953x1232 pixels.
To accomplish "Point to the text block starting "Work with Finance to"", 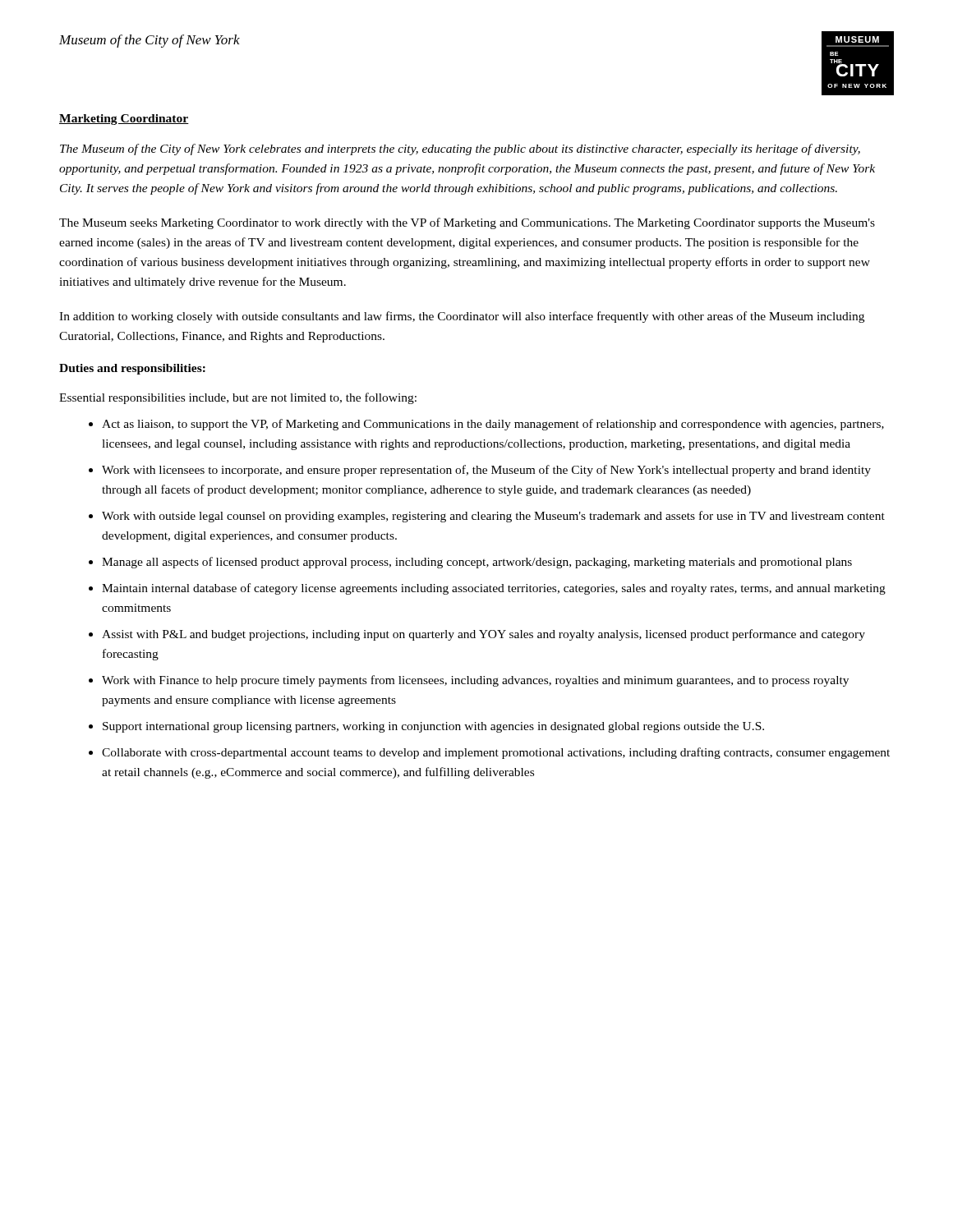I will [x=475, y=690].
